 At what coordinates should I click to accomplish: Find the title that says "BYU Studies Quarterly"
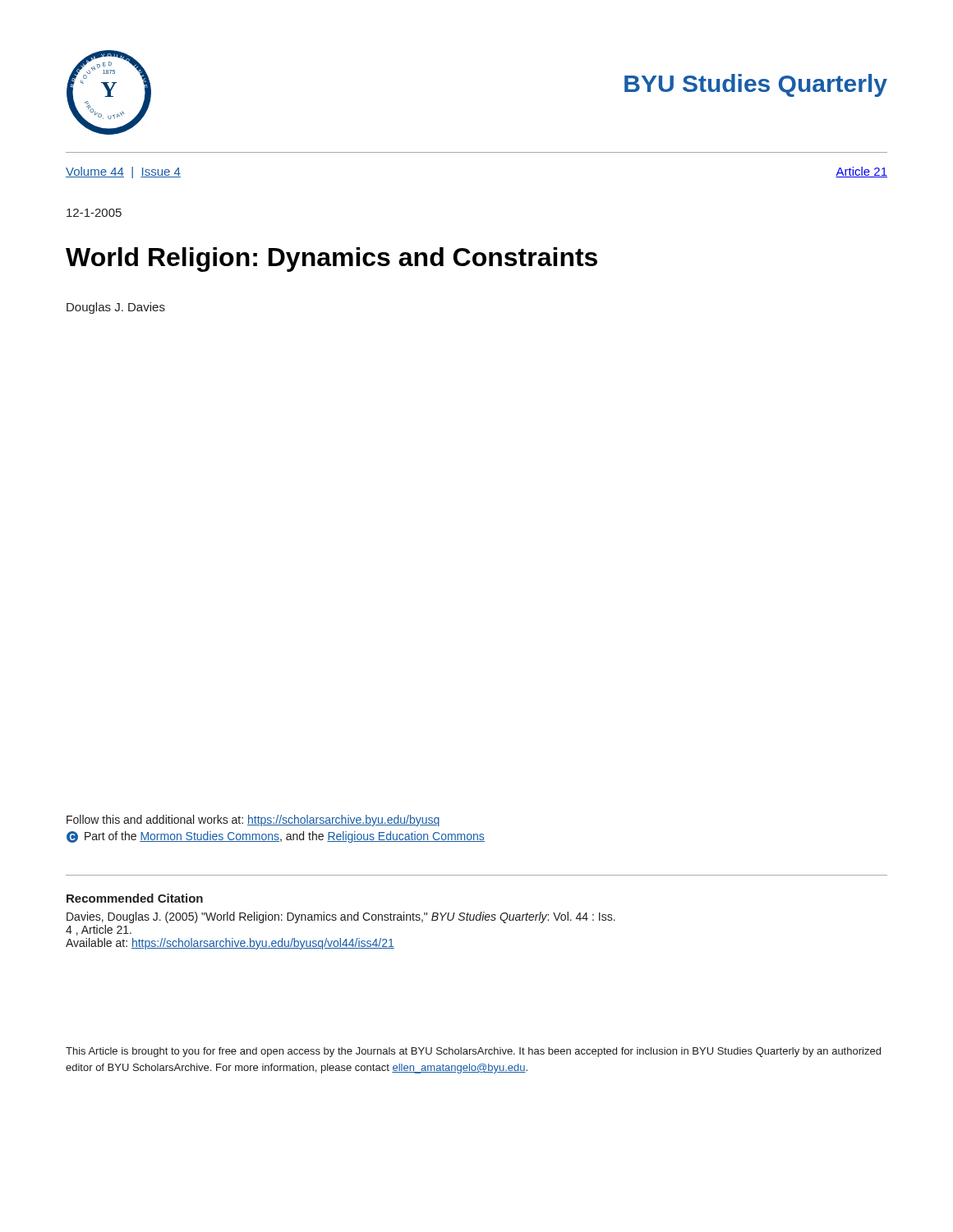click(755, 83)
